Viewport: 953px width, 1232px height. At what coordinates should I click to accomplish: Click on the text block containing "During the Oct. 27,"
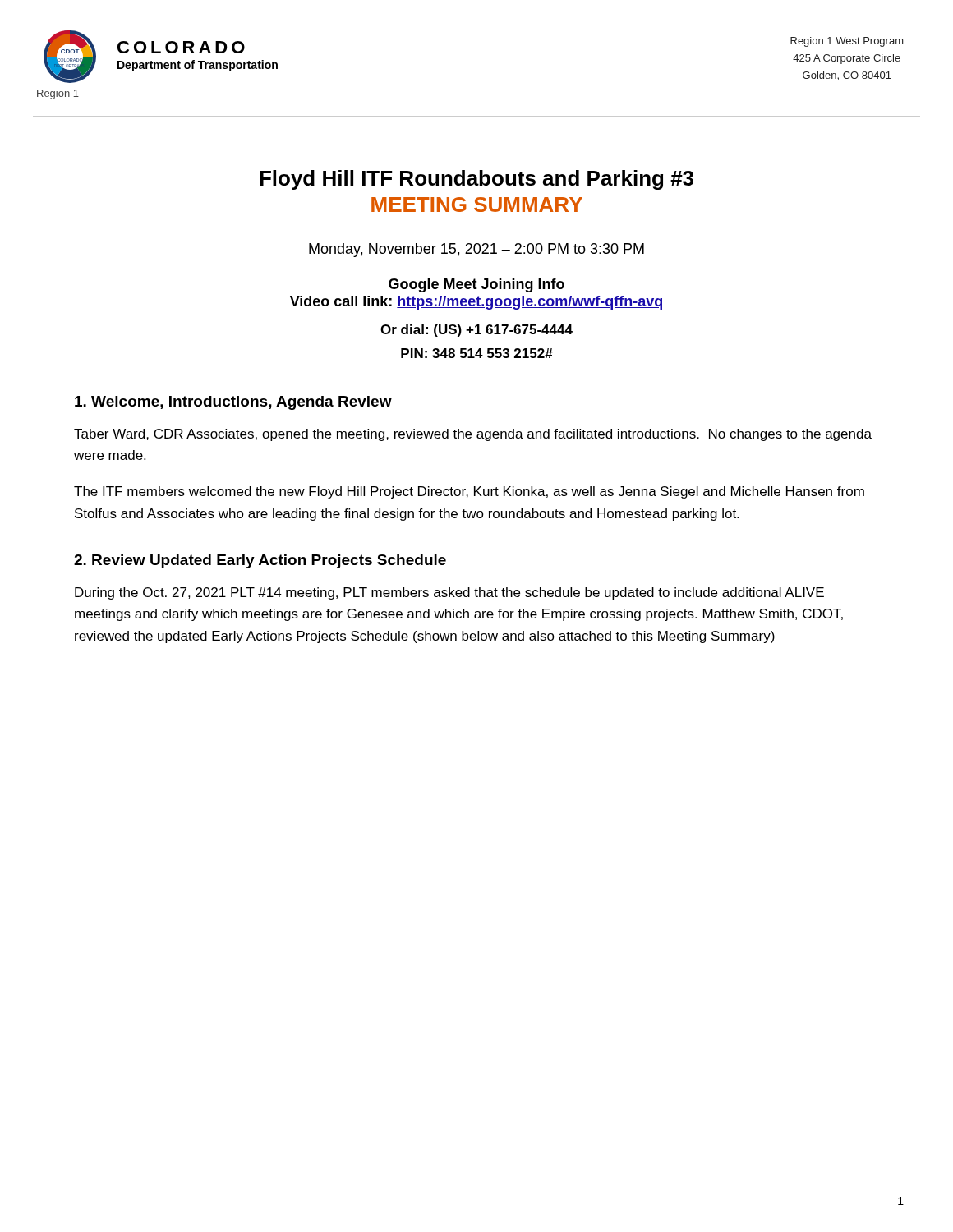459,614
